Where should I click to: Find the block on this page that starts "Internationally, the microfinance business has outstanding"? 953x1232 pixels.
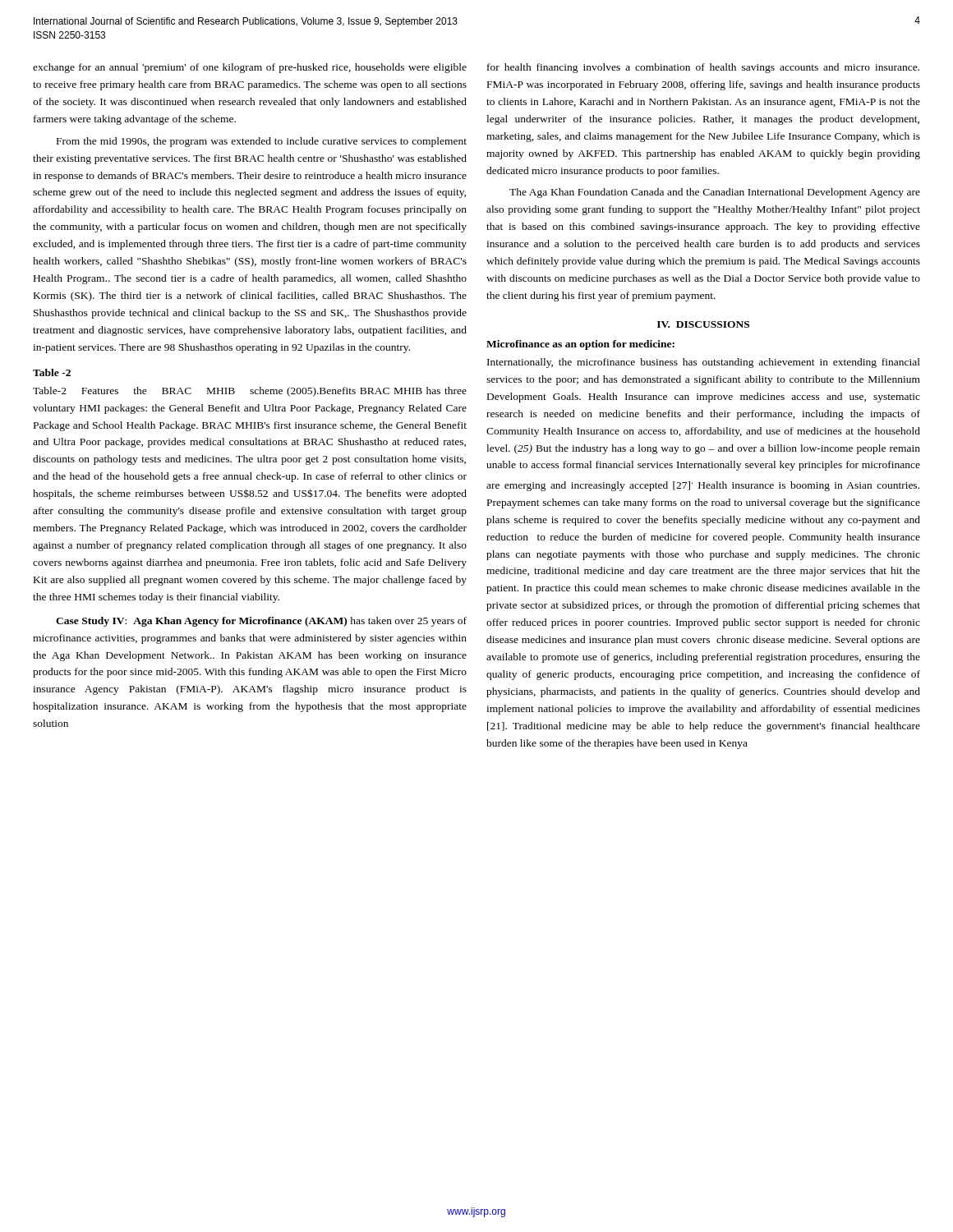[x=703, y=553]
